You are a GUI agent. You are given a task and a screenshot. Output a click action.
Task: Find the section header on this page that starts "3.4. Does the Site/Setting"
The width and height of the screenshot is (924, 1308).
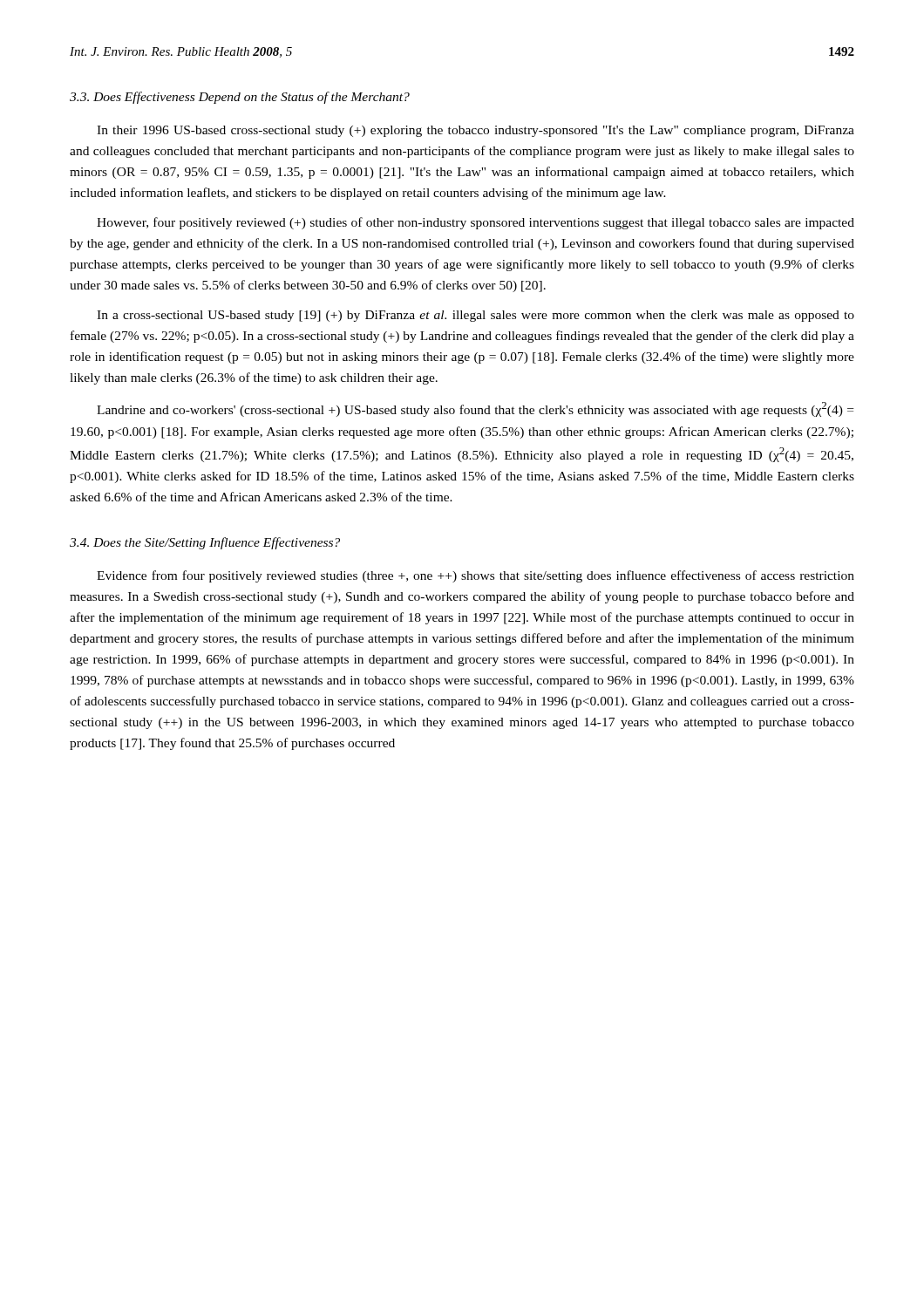click(x=205, y=542)
